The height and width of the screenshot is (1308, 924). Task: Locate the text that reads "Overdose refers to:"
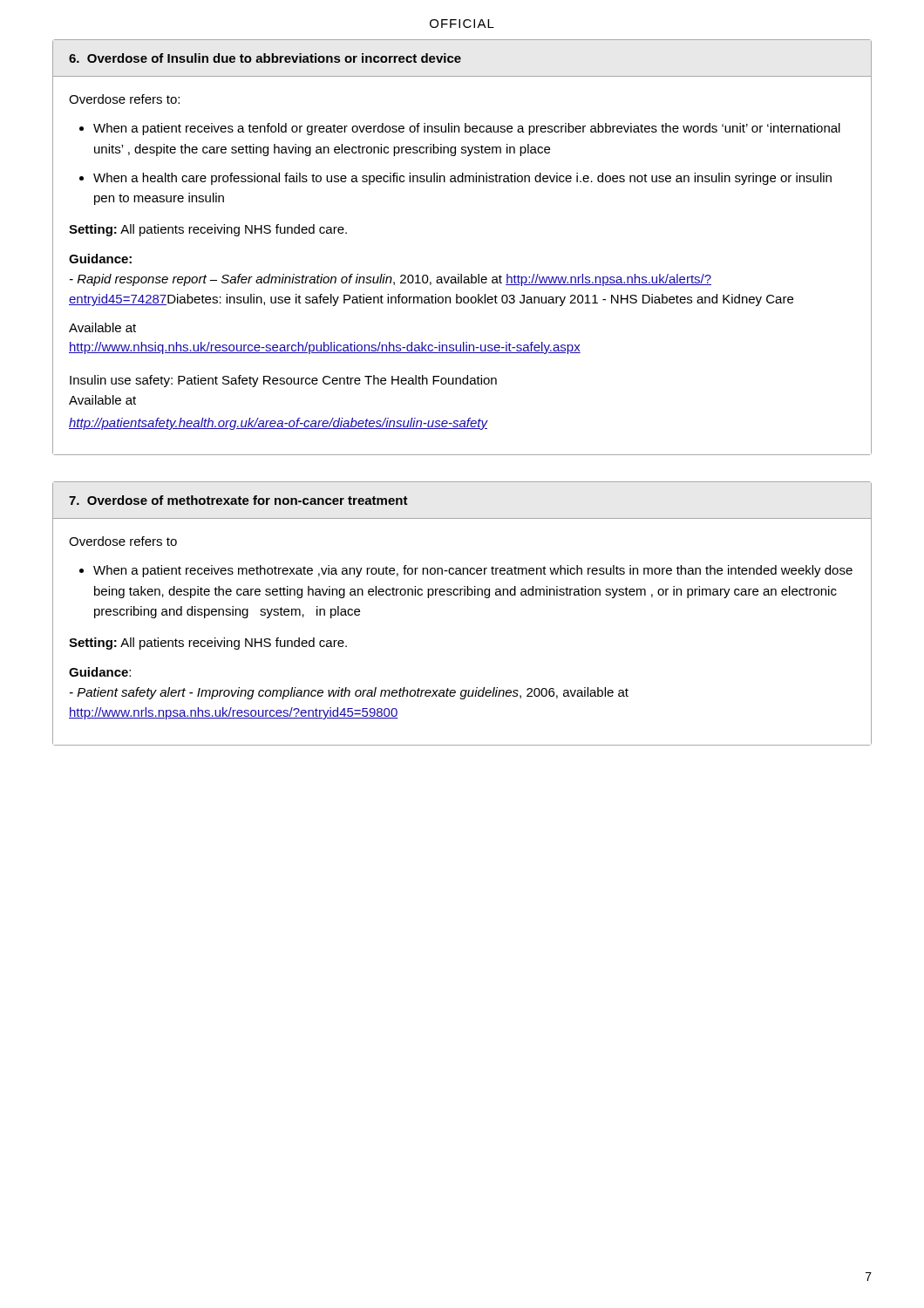click(x=125, y=99)
